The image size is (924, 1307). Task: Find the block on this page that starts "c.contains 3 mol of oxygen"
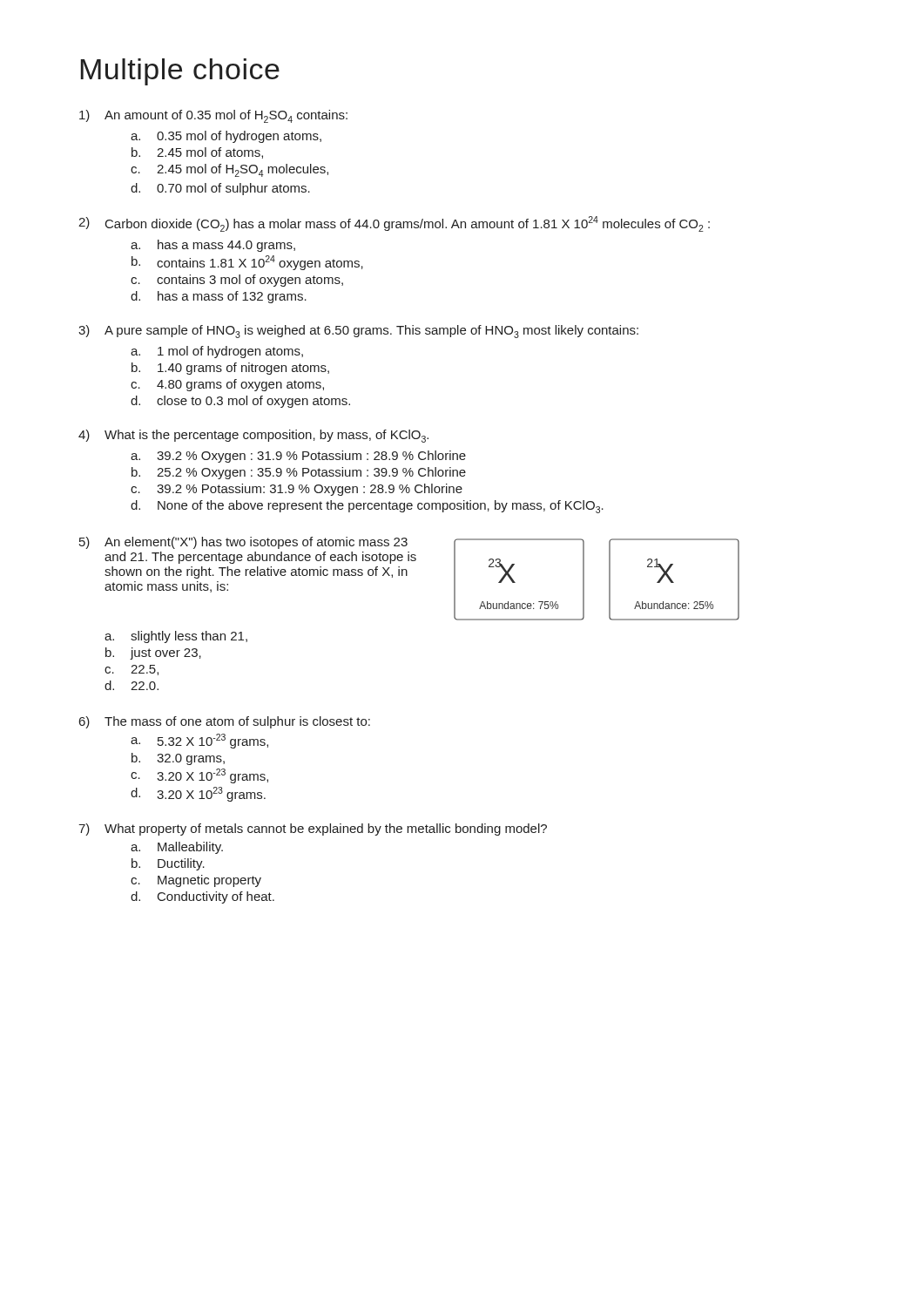tap(237, 281)
